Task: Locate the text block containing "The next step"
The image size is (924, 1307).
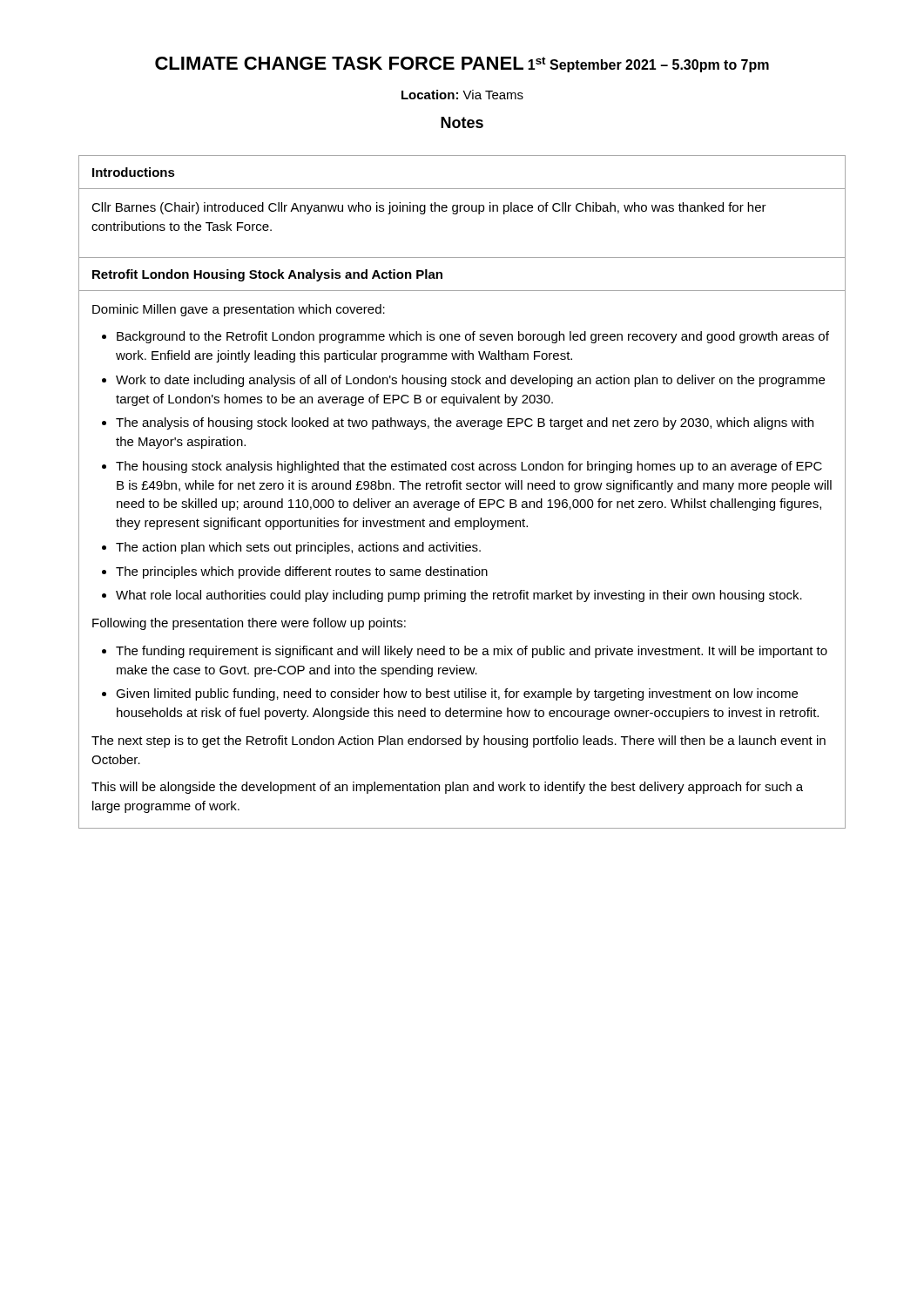Action: (462, 750)
